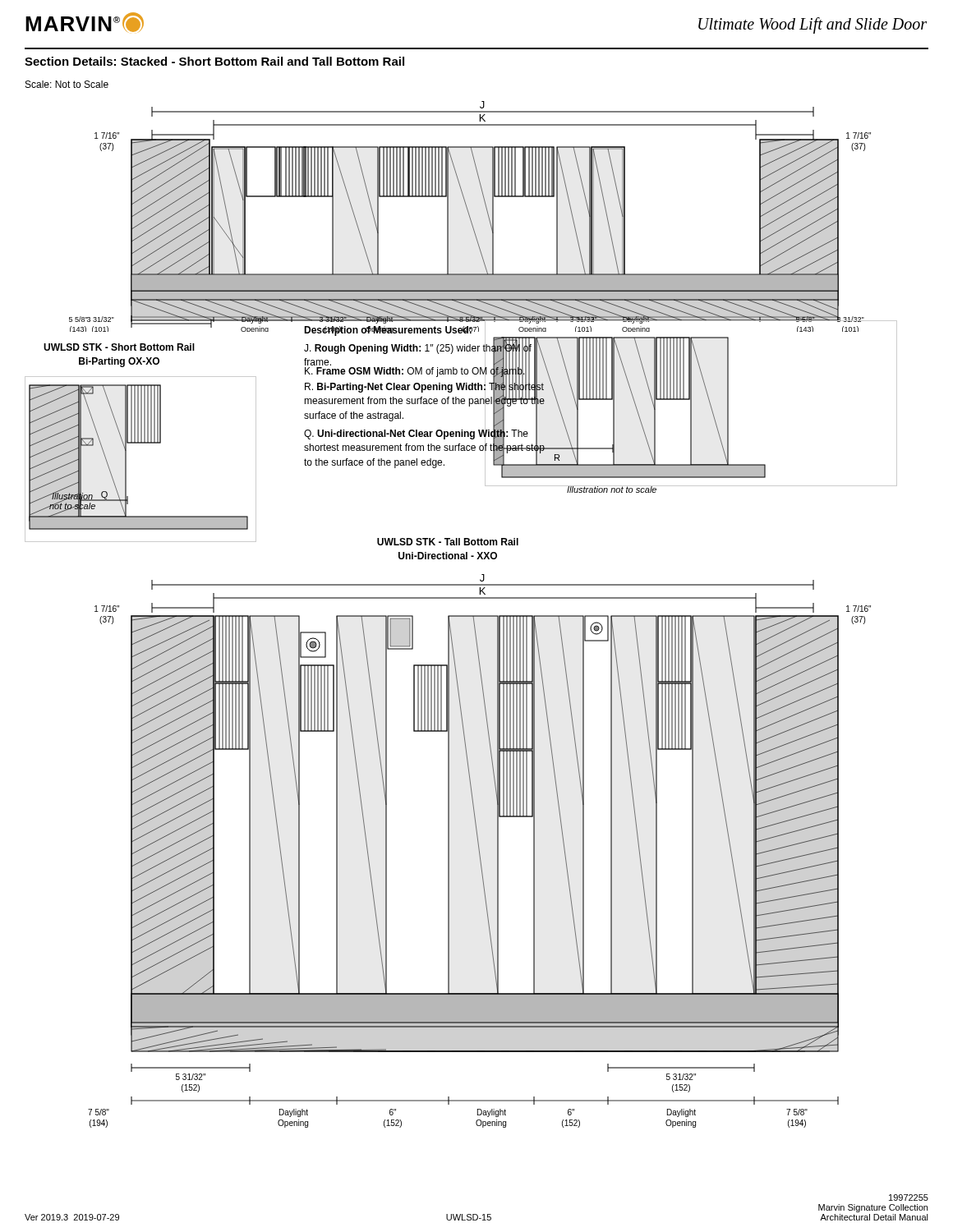This screenshot has height=1232, width=953.
Task: Click on the list item with the text "K. Frame OSM Width: OM of jamb"
Action: [415, 371]
